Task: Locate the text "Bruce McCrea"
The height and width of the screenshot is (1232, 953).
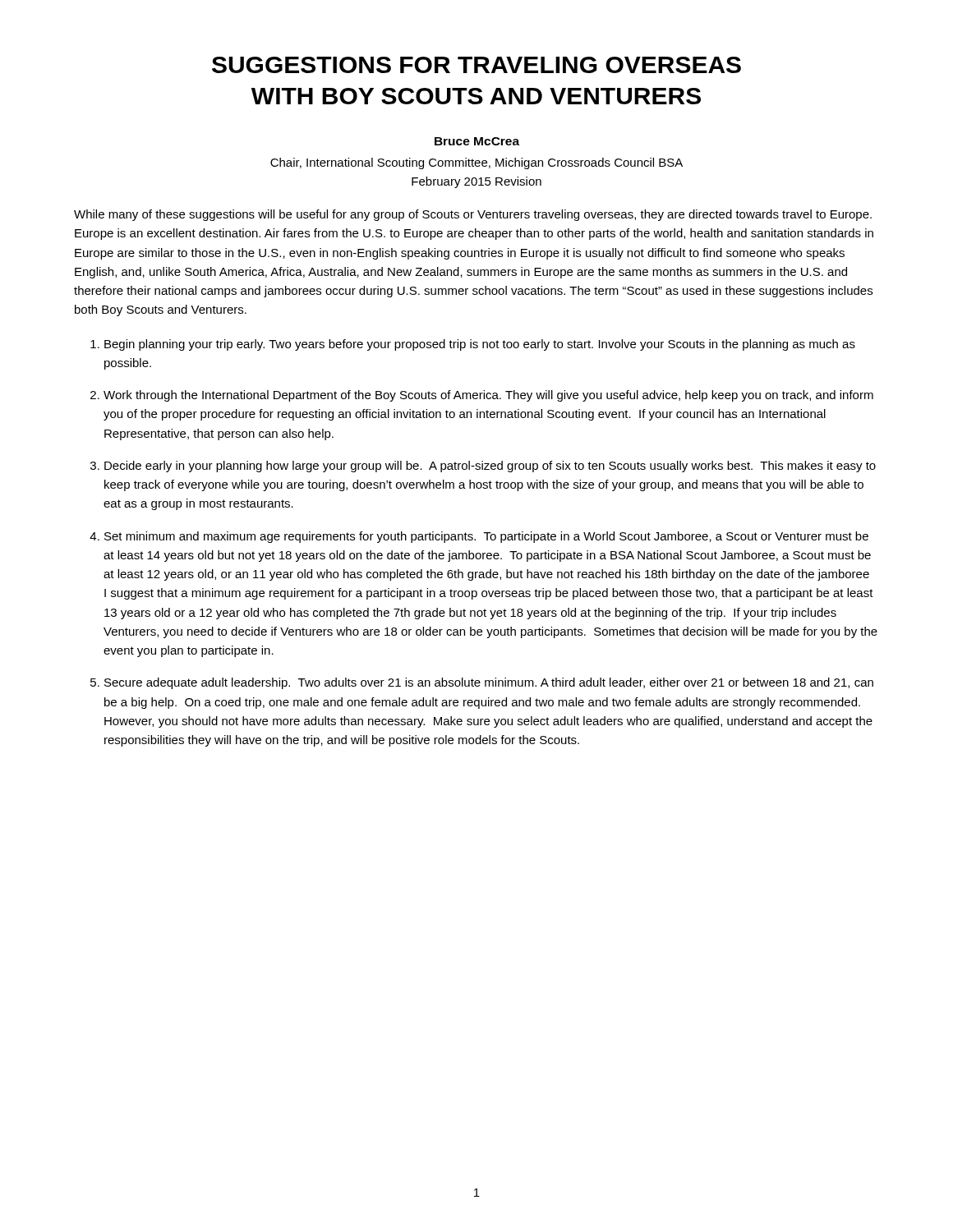Action: tap(476, 141)
